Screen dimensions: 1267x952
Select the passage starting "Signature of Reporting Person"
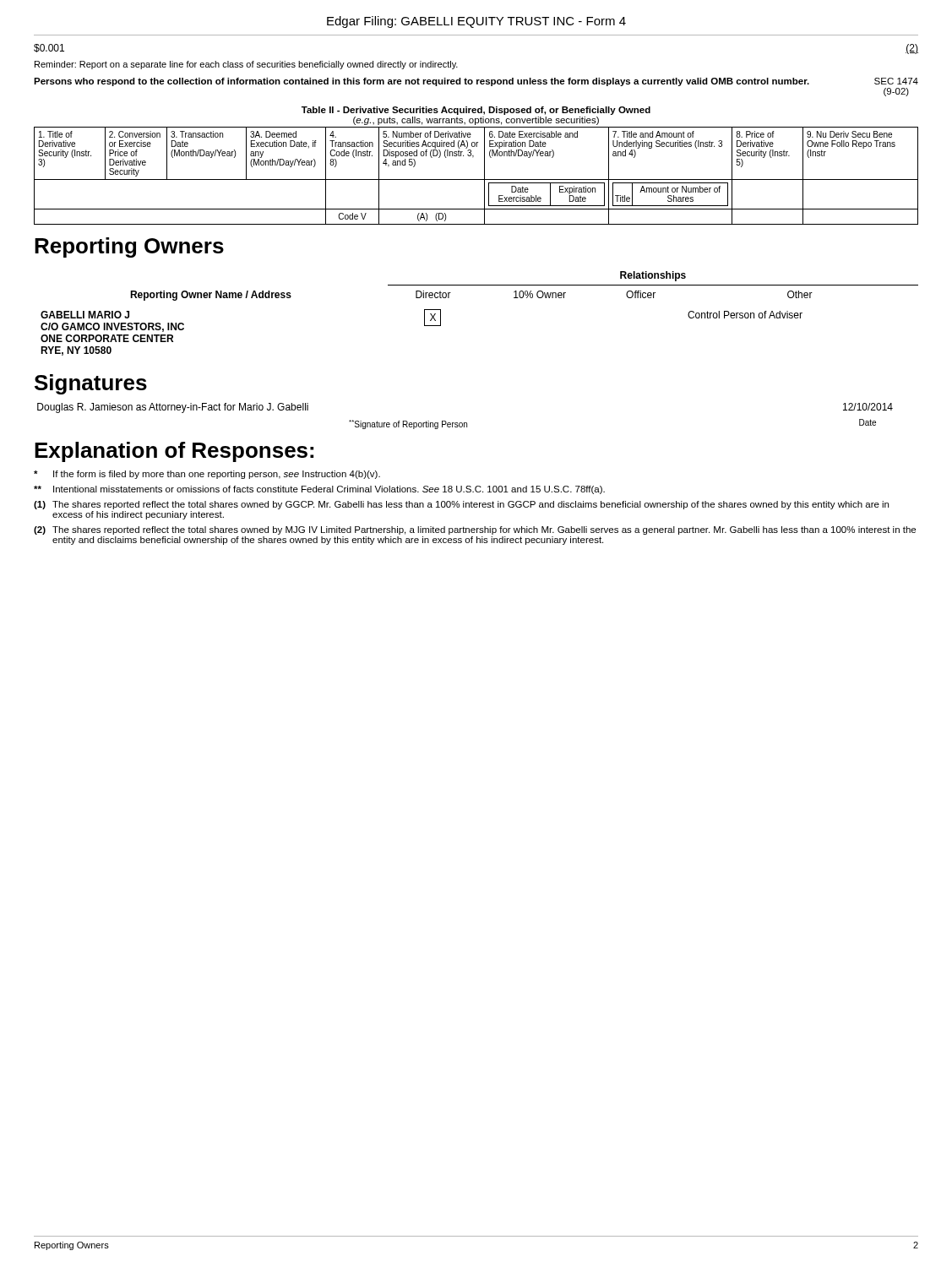tap(408, 424)
